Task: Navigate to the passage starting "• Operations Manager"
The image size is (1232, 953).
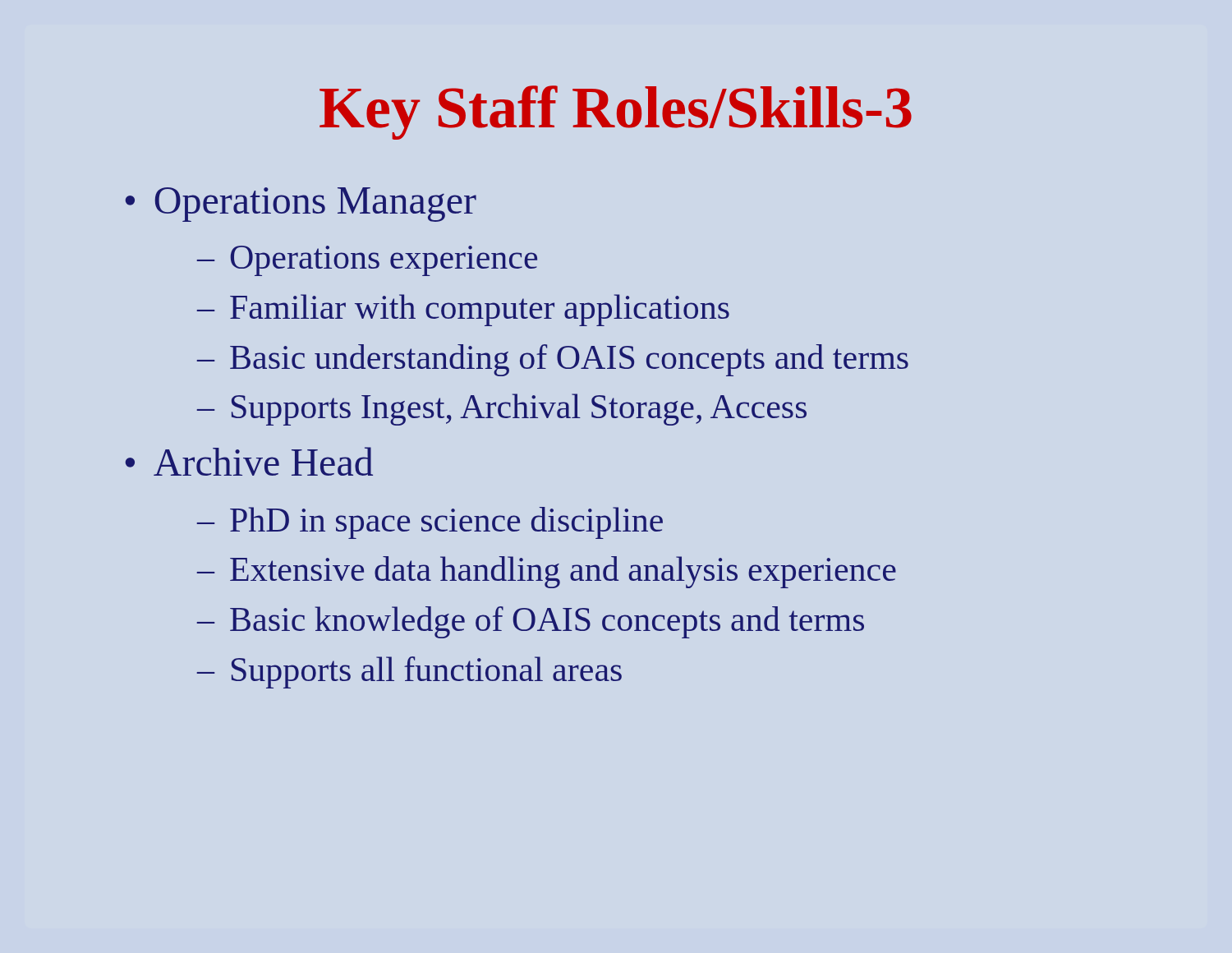Action: [300, 201]
